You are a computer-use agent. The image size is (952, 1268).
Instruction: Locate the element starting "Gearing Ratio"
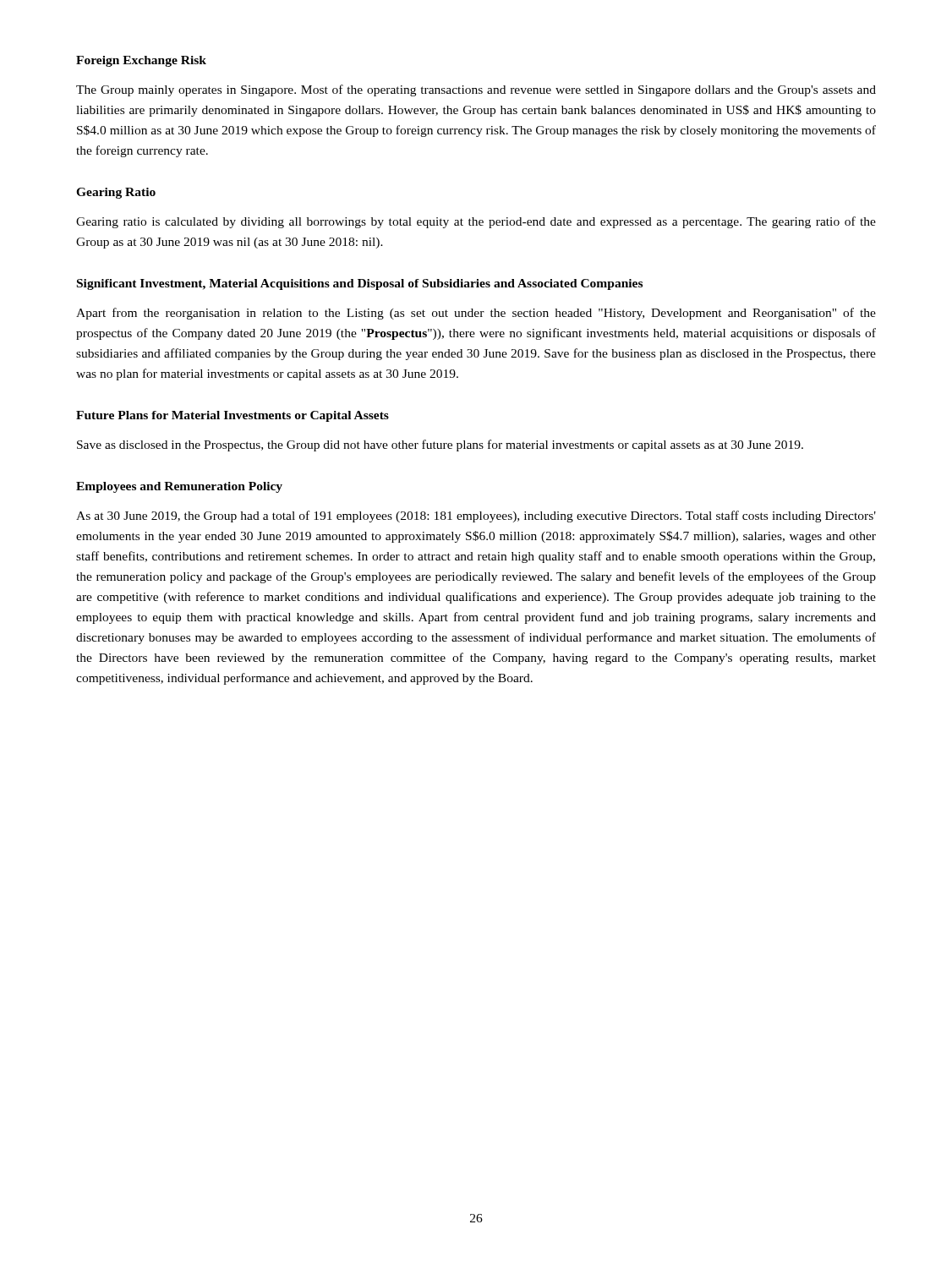pyautogui.click(x=116, y=192)
